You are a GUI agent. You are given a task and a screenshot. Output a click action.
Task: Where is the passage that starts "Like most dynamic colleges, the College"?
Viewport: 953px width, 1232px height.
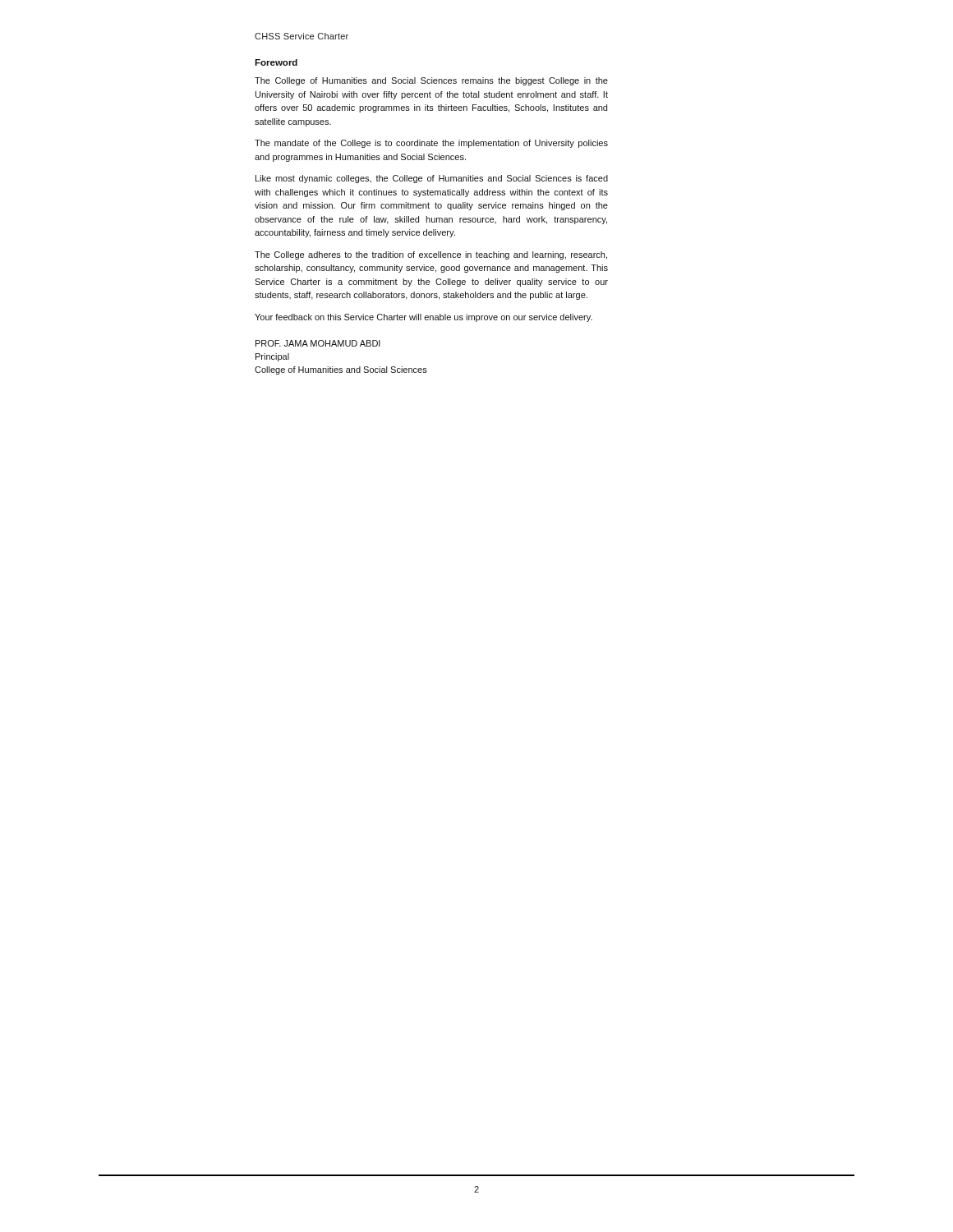coord(431,205)
